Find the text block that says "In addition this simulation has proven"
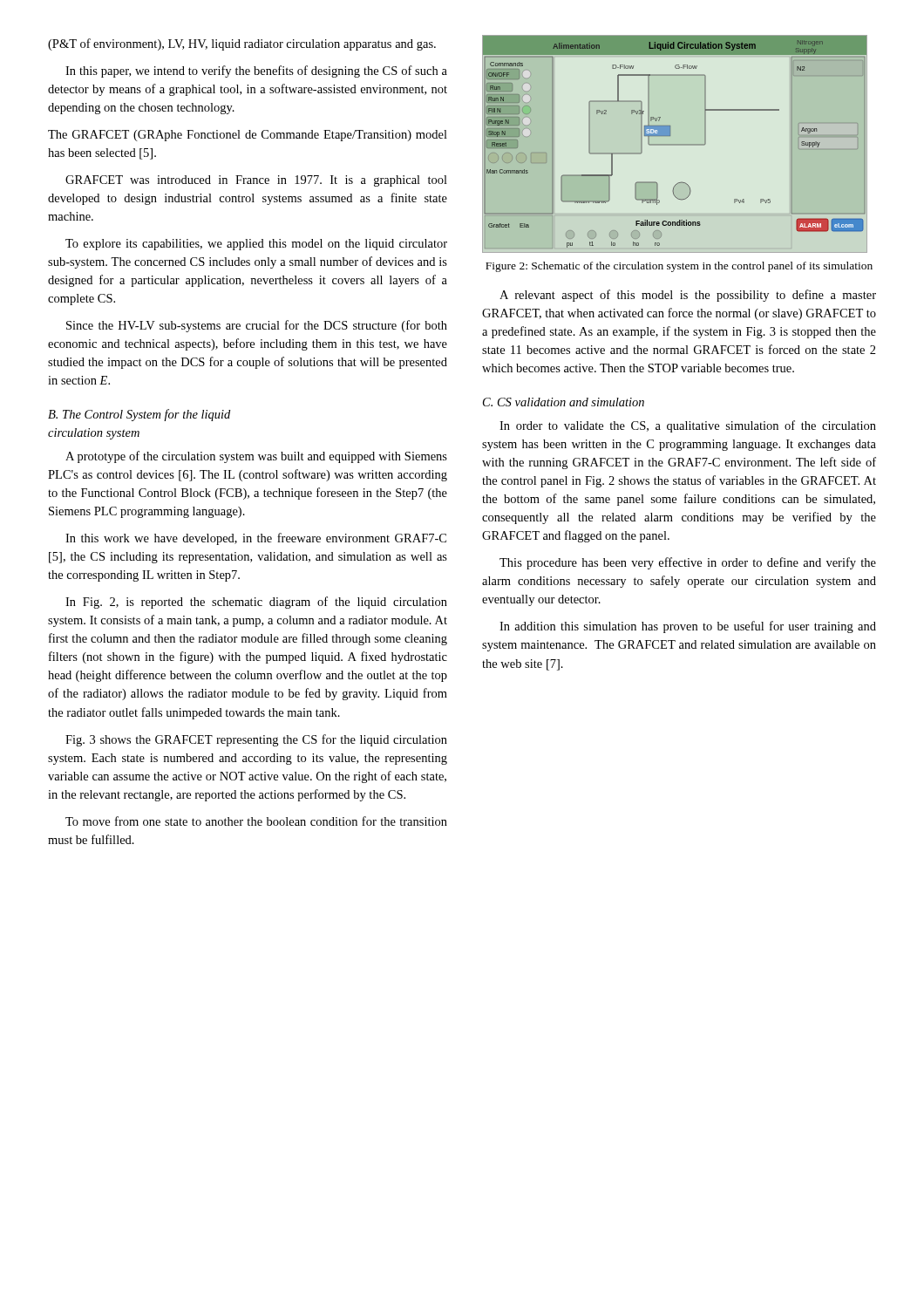 [x=679, y=645]
